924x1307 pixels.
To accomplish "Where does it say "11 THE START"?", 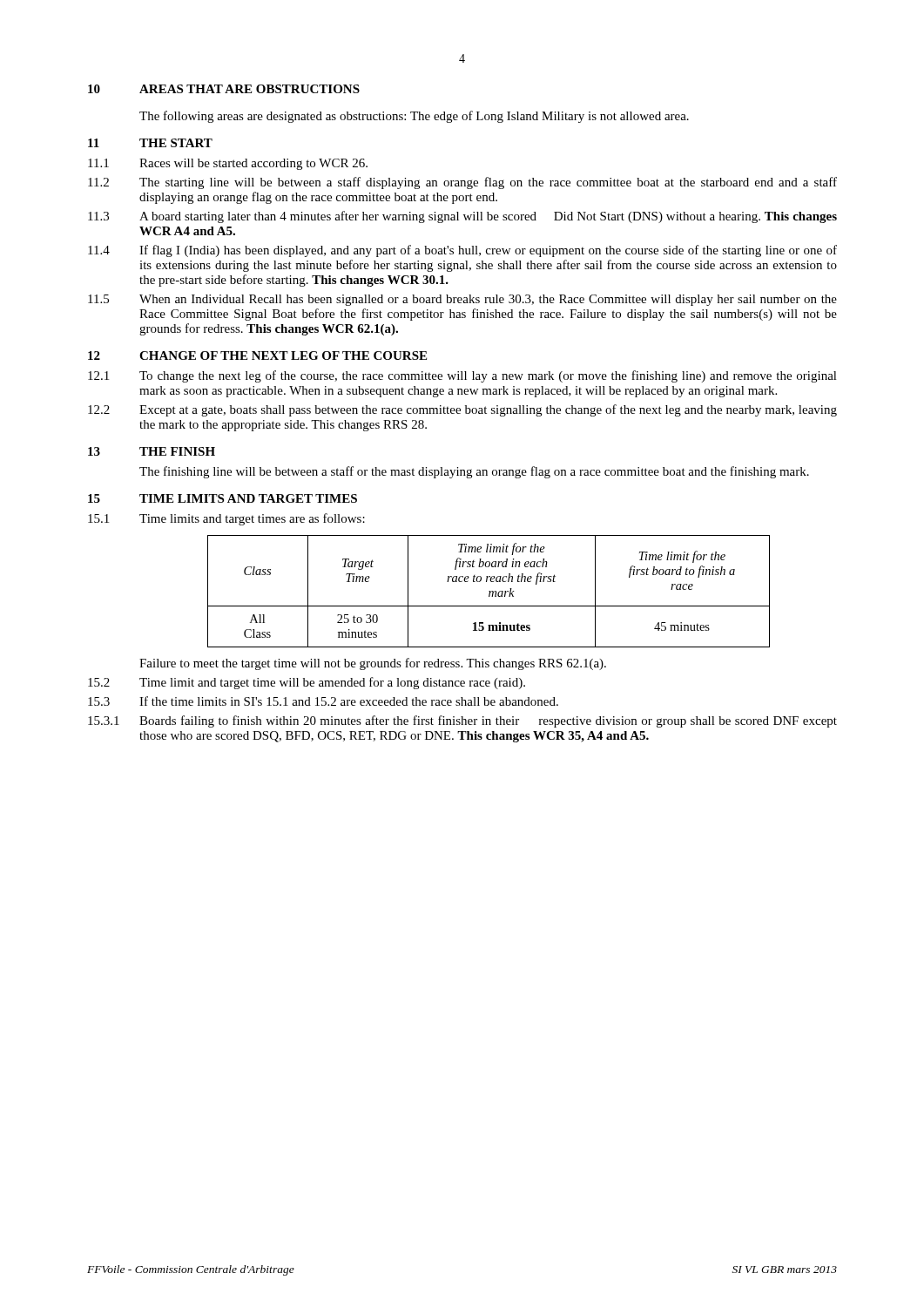I will (150, 143).
